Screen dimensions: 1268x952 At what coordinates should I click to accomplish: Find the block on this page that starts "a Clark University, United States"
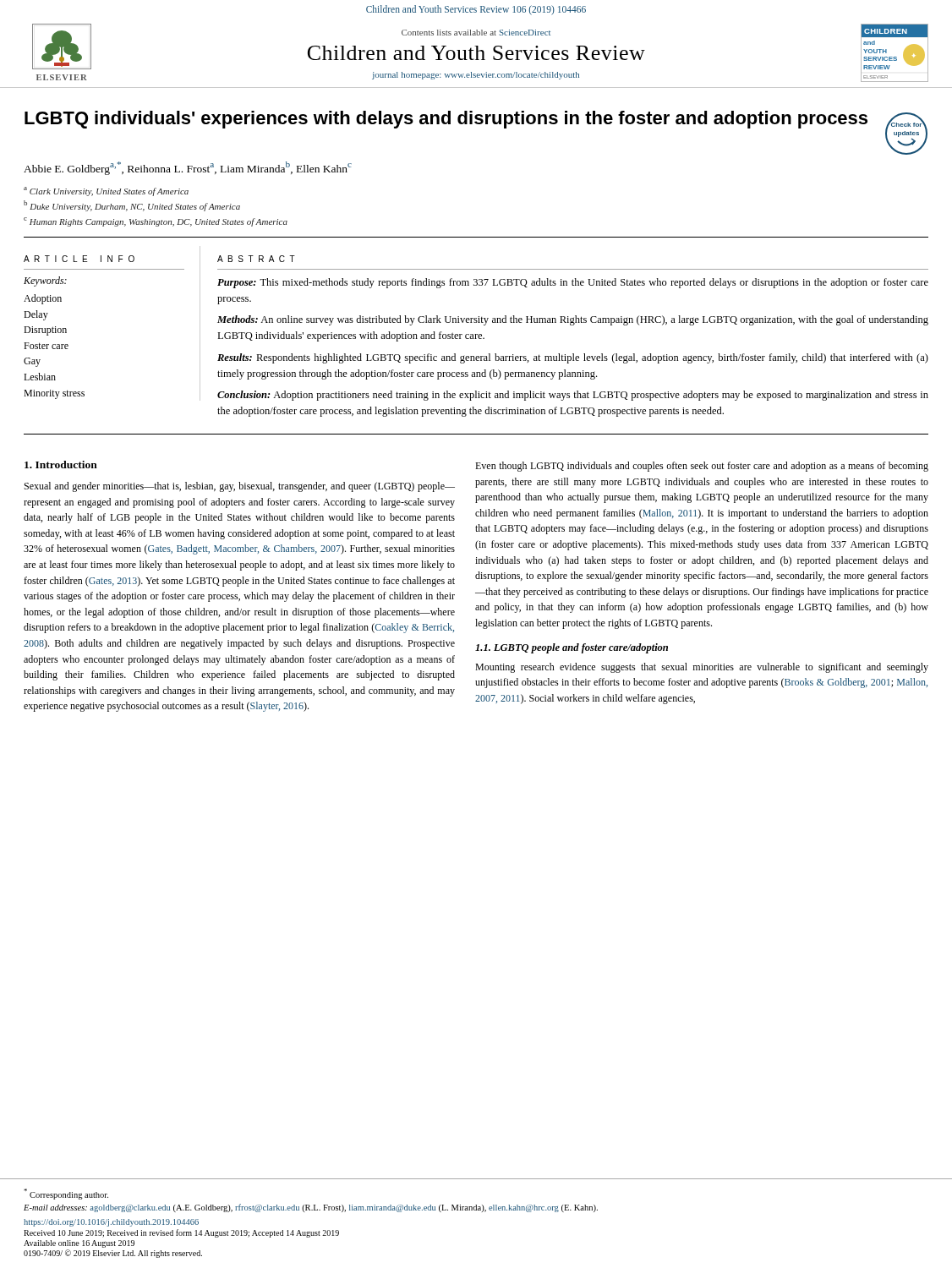pos(156,205)
